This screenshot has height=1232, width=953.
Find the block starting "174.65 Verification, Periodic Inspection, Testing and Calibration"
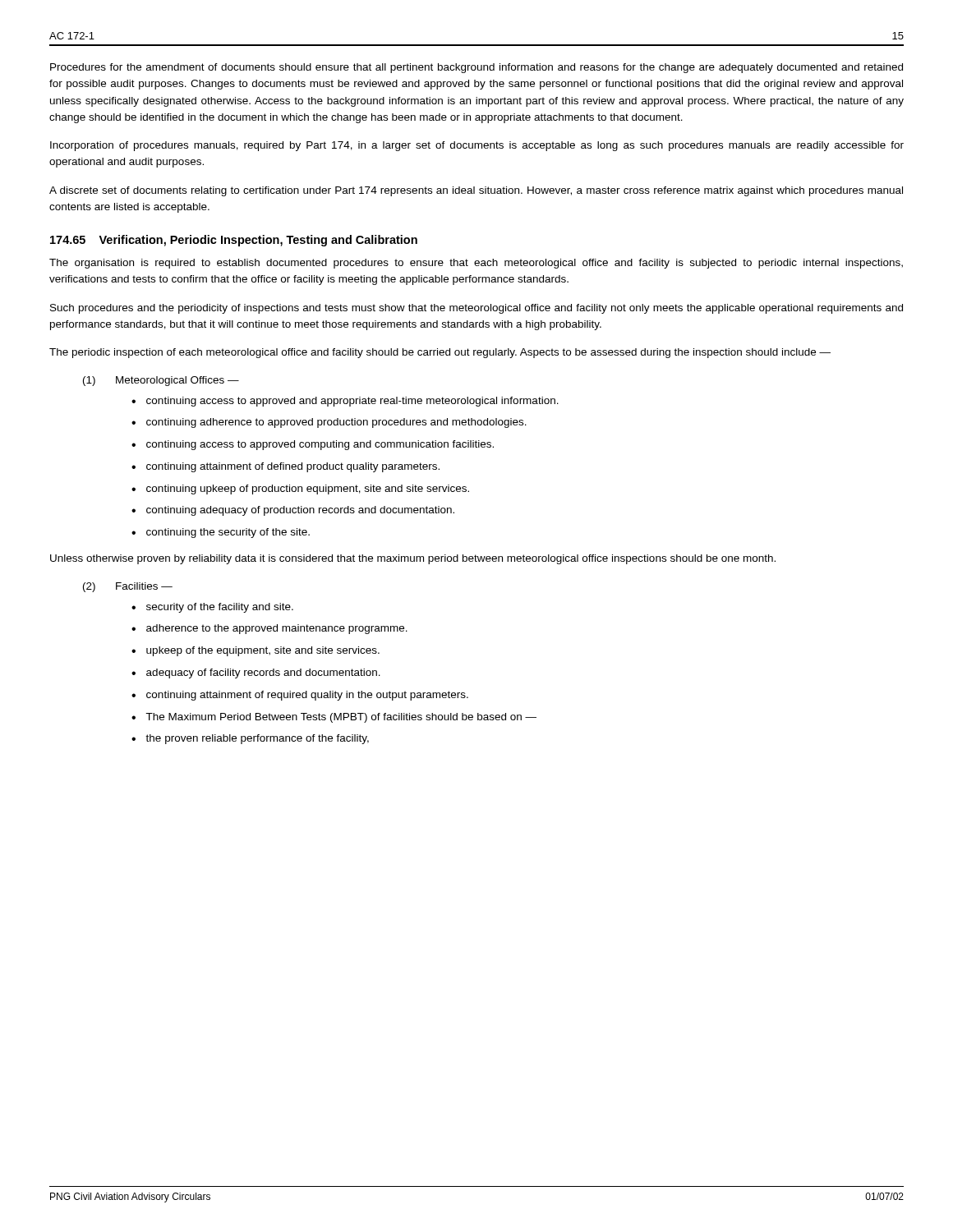[234, 240]
